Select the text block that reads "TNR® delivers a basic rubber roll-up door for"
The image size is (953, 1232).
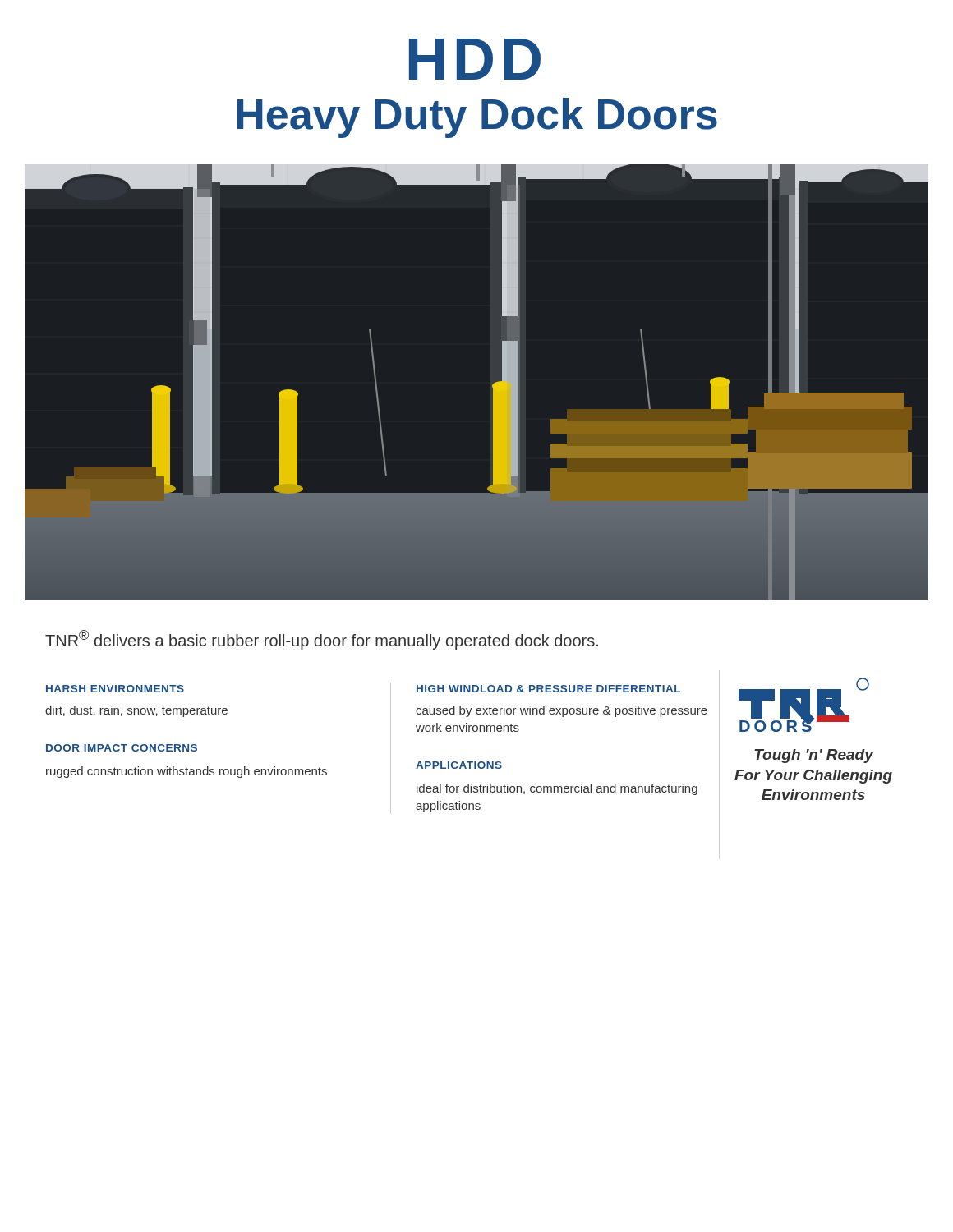click(x=370, y=640)
